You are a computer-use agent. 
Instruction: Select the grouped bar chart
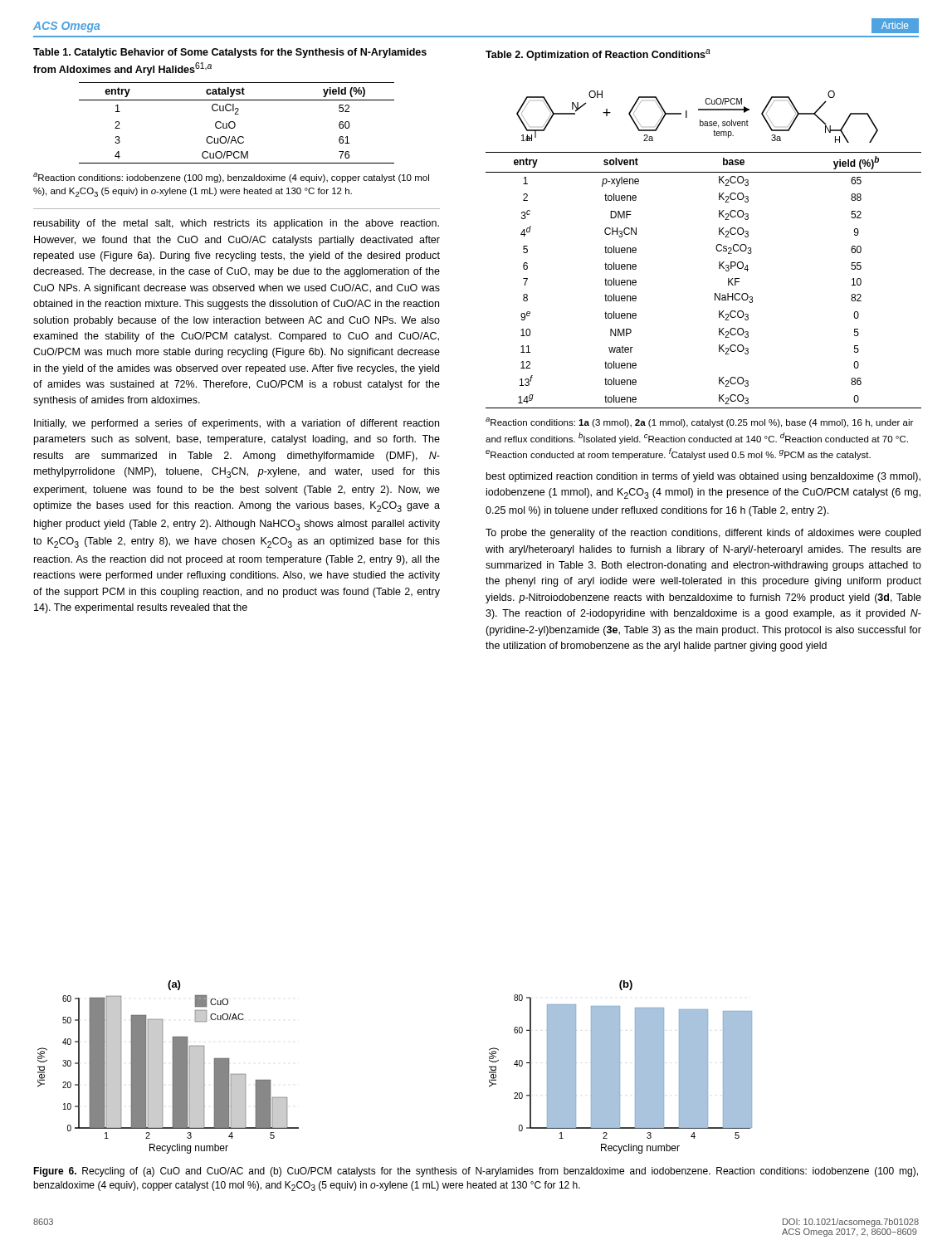coord(250,1067)
